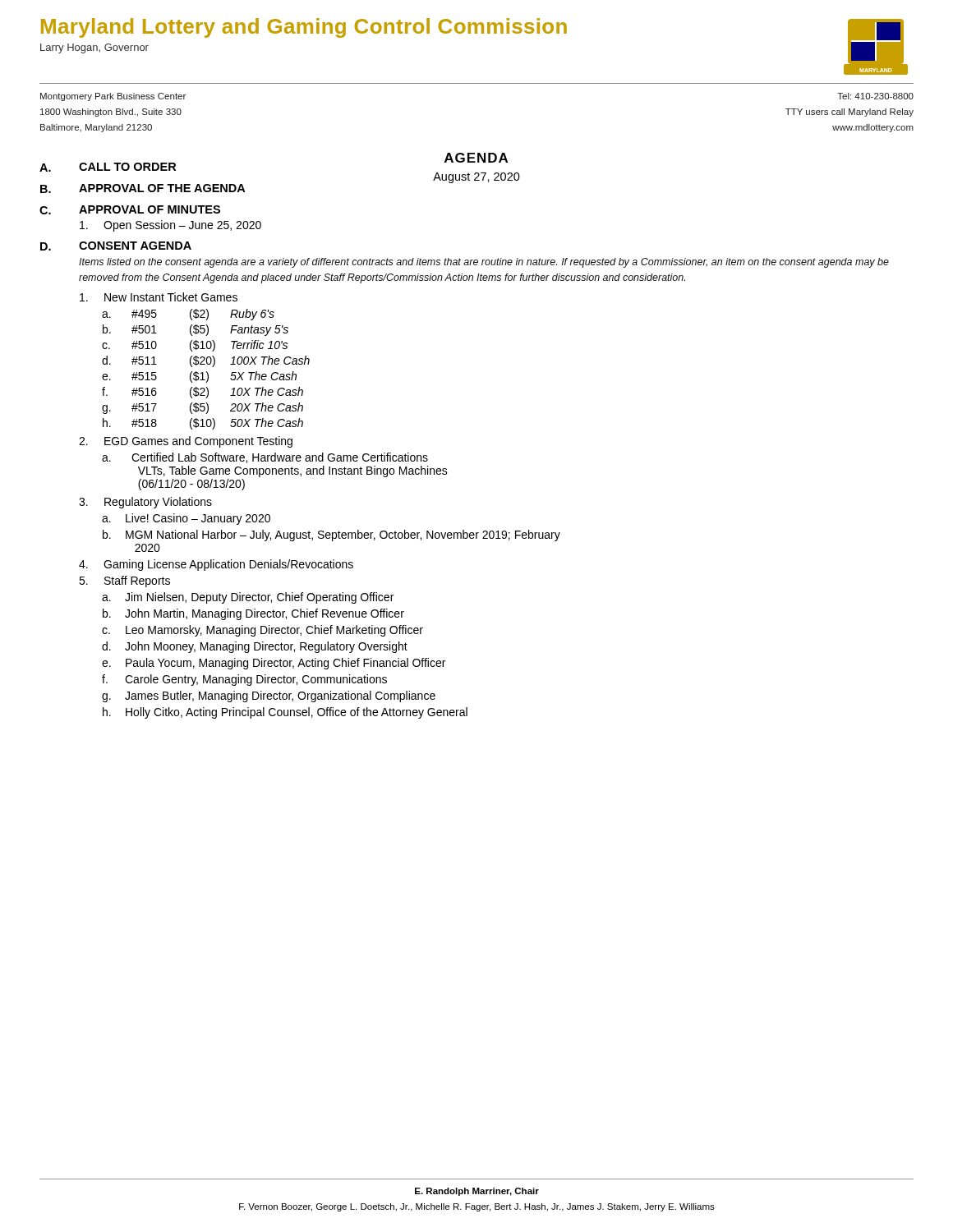Point to the block beginning "Montgomery Park Business Center 1800"
The width and height of the screenshot is (953, 1232).
(113, 112)
